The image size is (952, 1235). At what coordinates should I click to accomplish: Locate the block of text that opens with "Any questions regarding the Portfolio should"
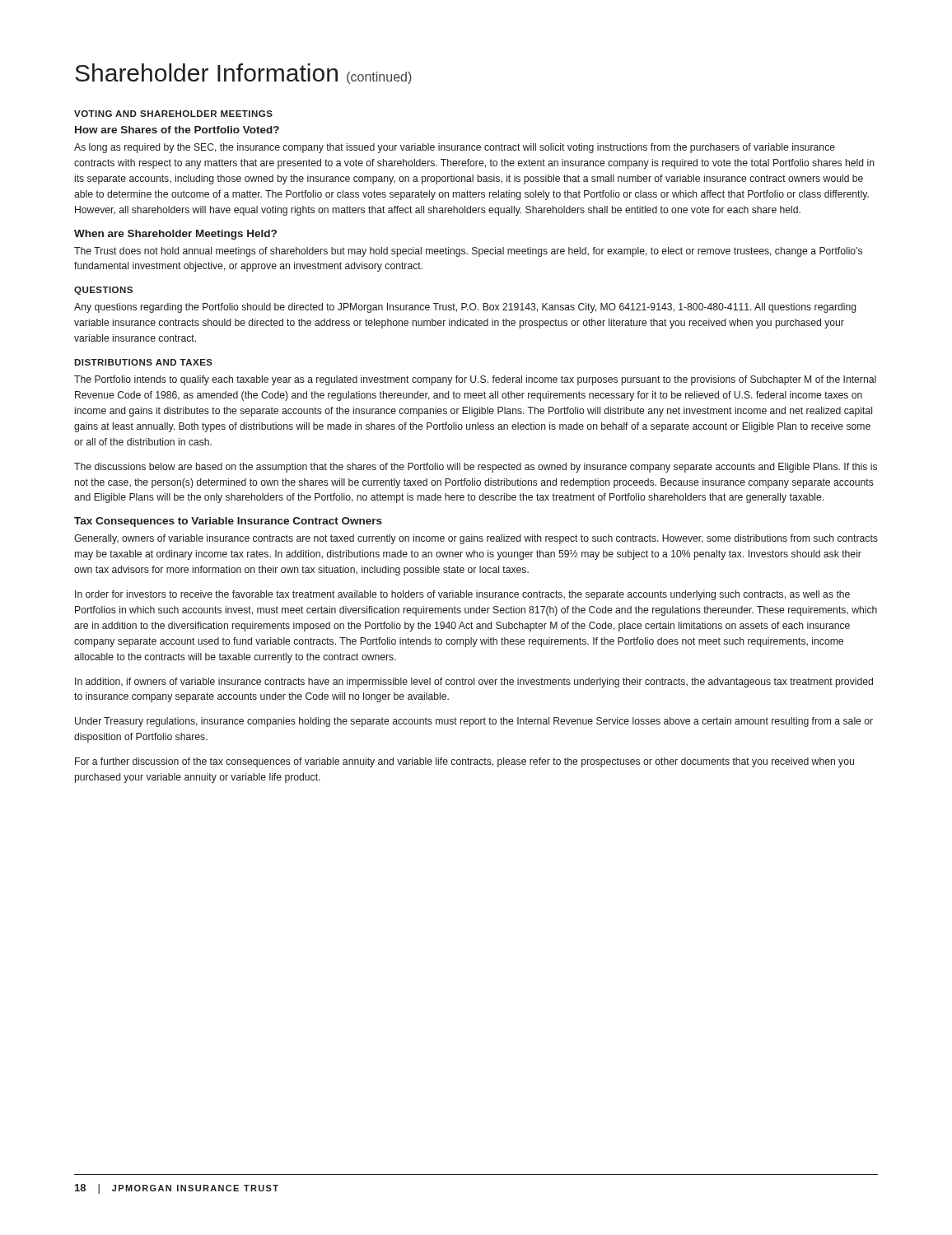click(x=465, y=323)
